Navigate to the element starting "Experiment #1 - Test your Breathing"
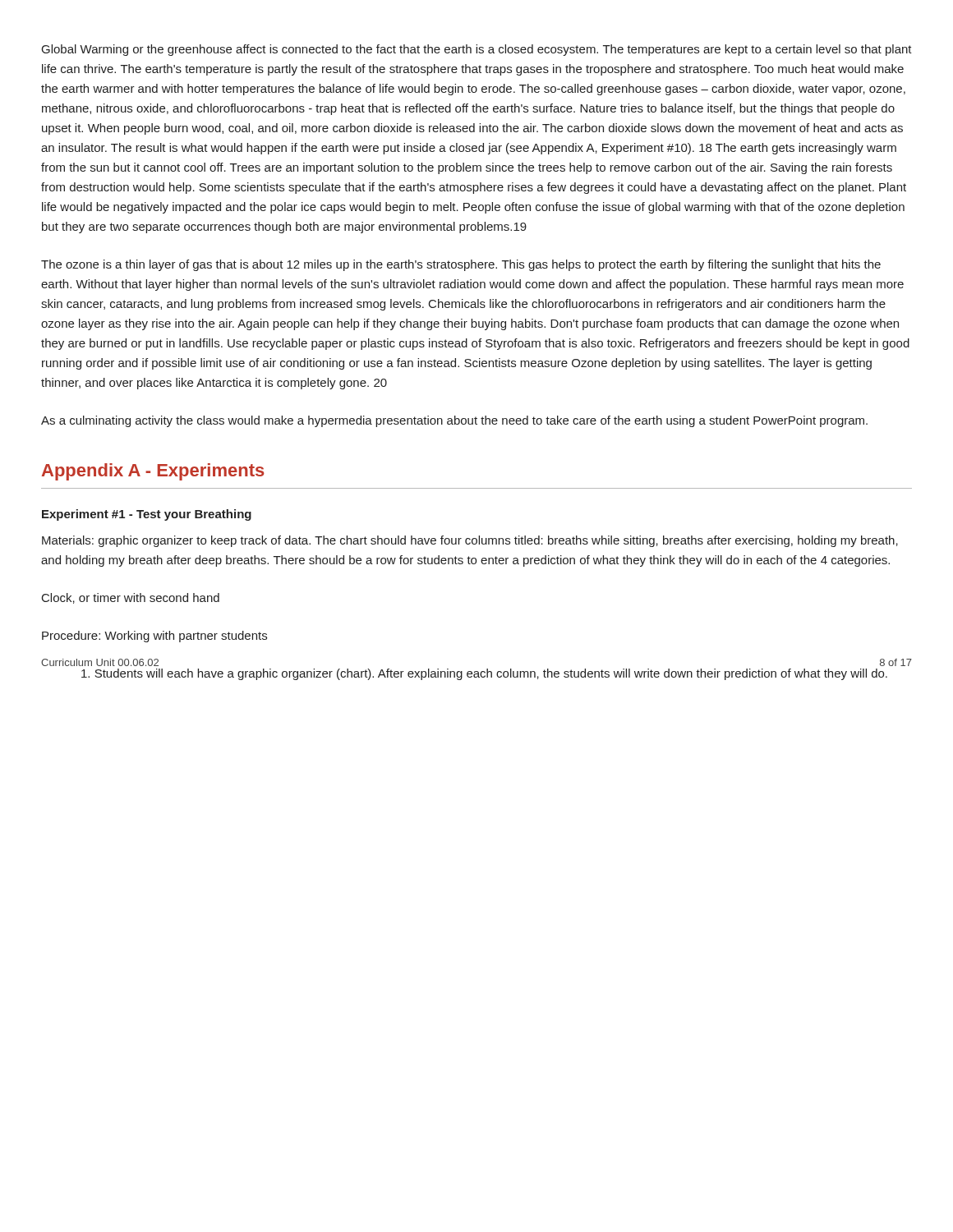The height and width of the screenshot is (1232, 953). click(146, 514)
